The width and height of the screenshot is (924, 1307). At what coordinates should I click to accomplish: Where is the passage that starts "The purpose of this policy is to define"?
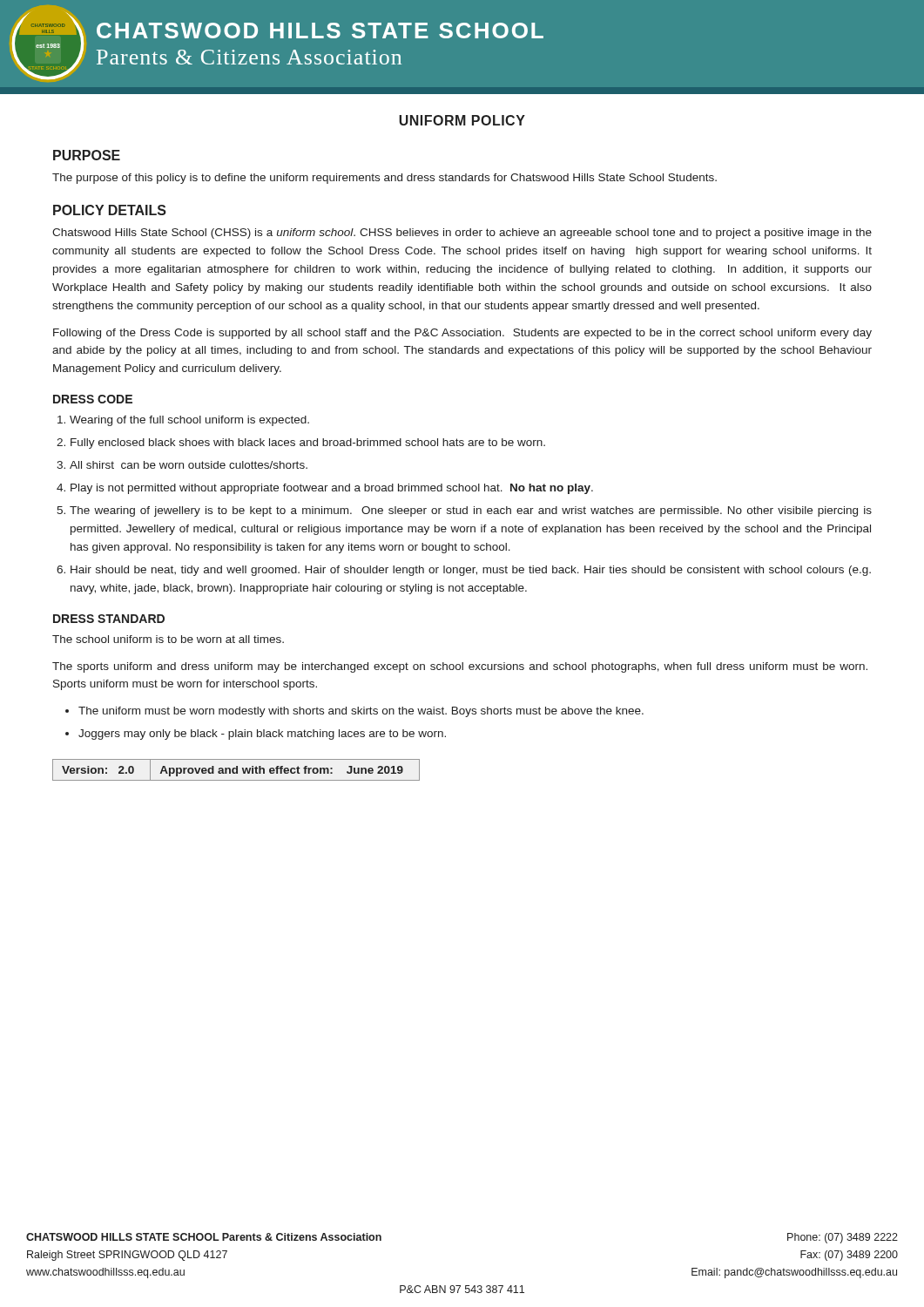tap(385, 177)
